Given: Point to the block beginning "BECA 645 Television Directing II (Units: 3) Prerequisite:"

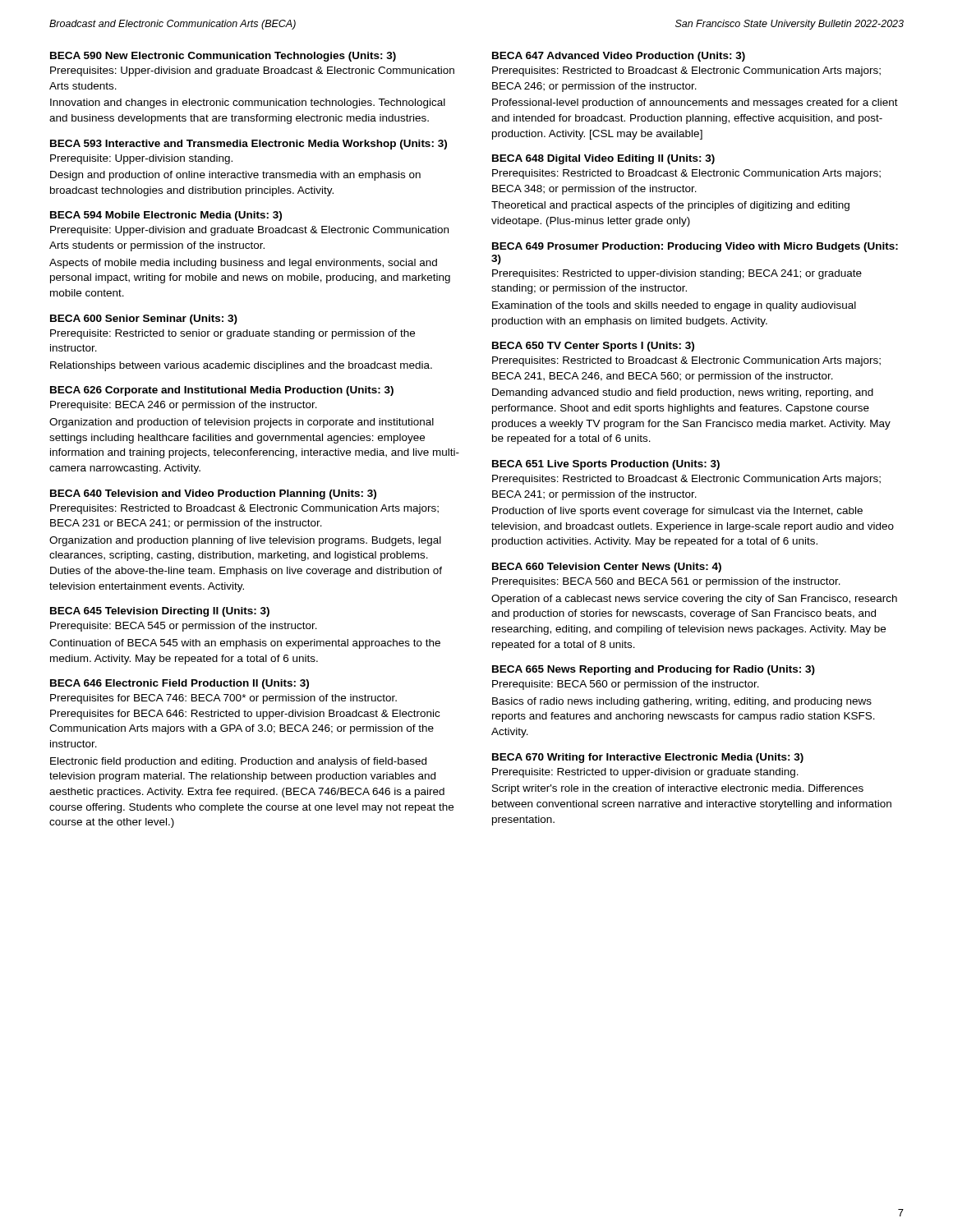Looking at the screenshot, I should (x=255, y=635).
